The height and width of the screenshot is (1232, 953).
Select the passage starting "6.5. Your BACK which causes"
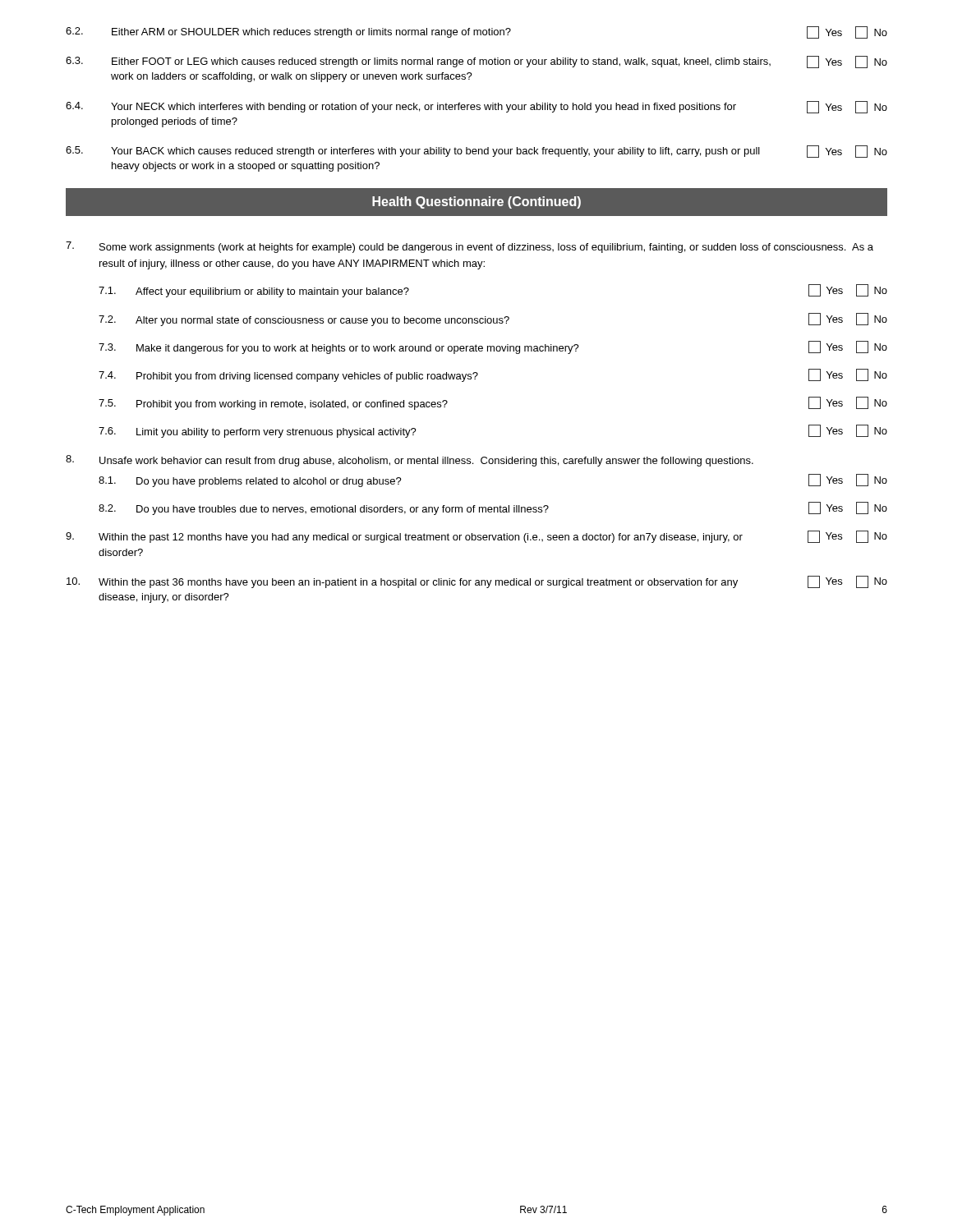point(476,159)
